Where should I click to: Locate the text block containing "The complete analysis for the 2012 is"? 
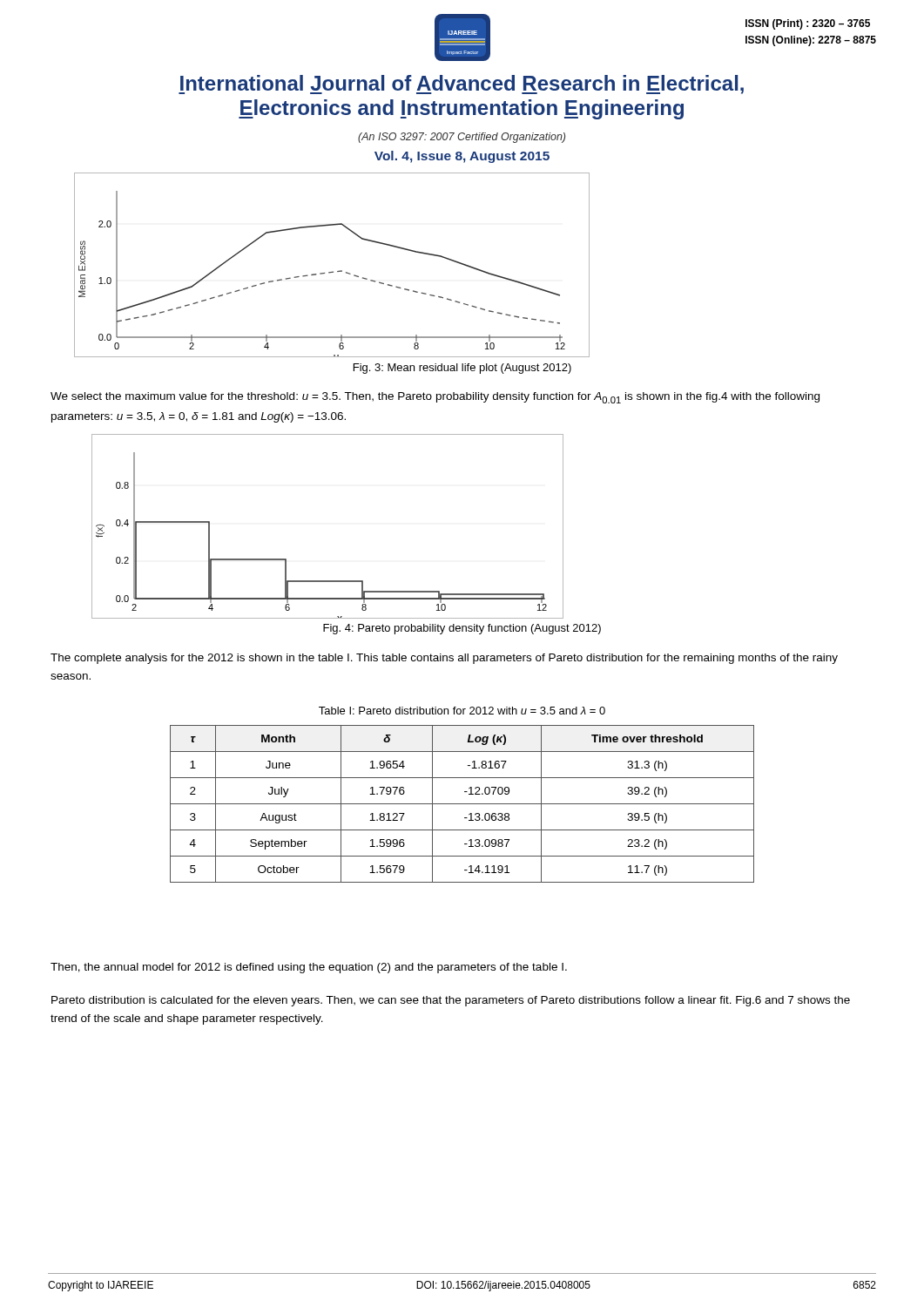pos(444,667)
